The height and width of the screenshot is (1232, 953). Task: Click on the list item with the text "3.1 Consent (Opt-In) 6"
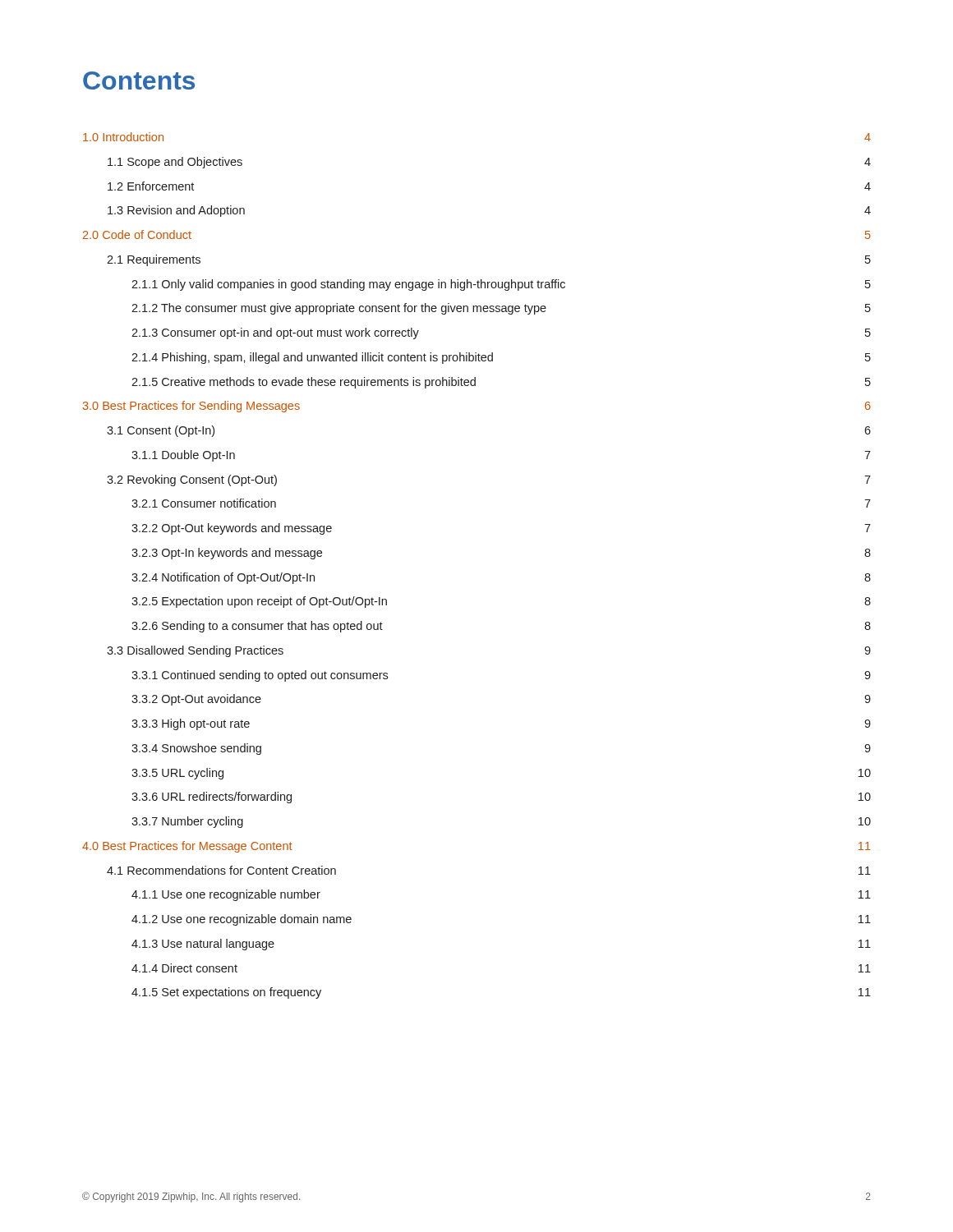tap(163, 431)
